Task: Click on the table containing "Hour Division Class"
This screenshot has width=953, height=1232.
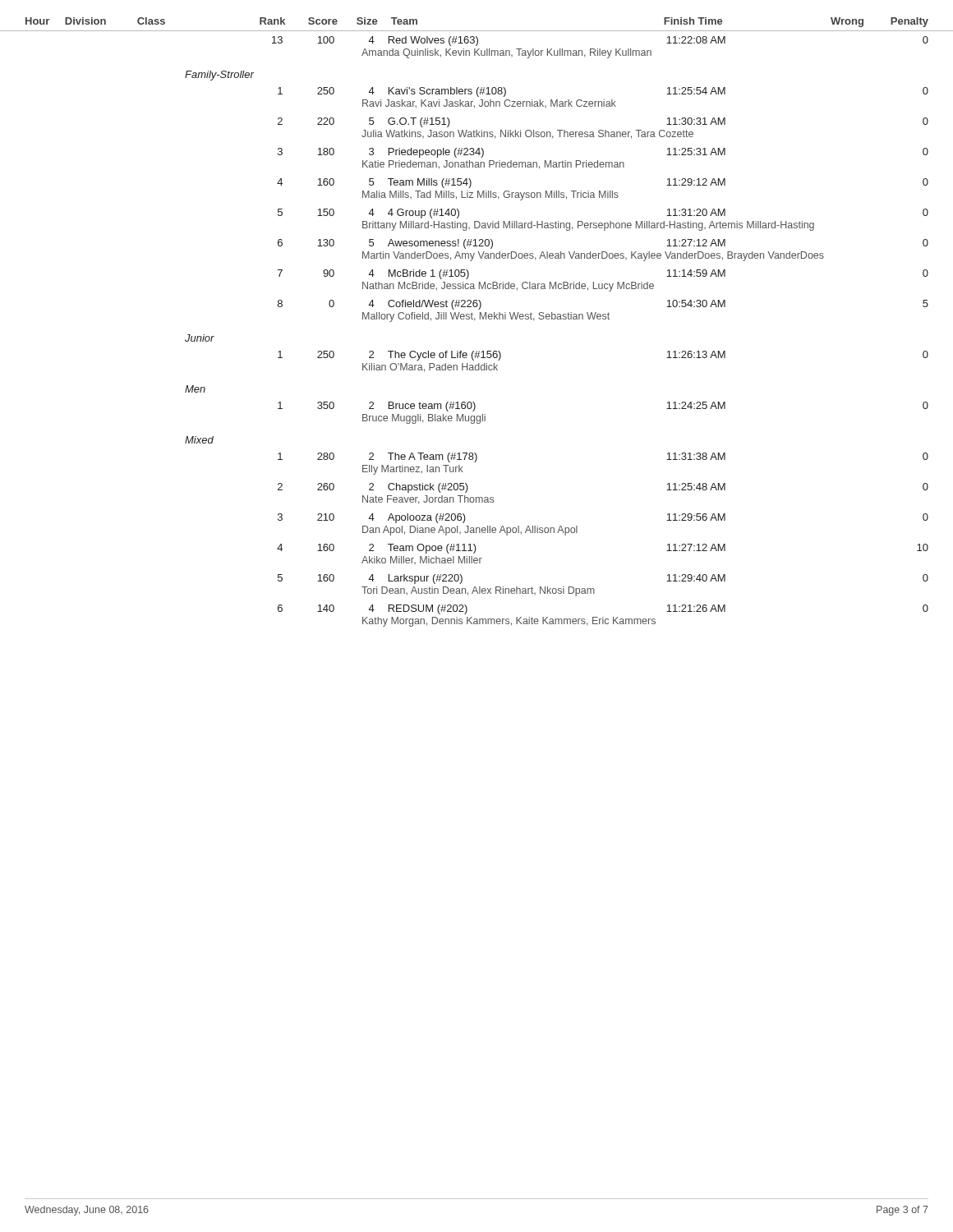Action: (x=476, y=315)
